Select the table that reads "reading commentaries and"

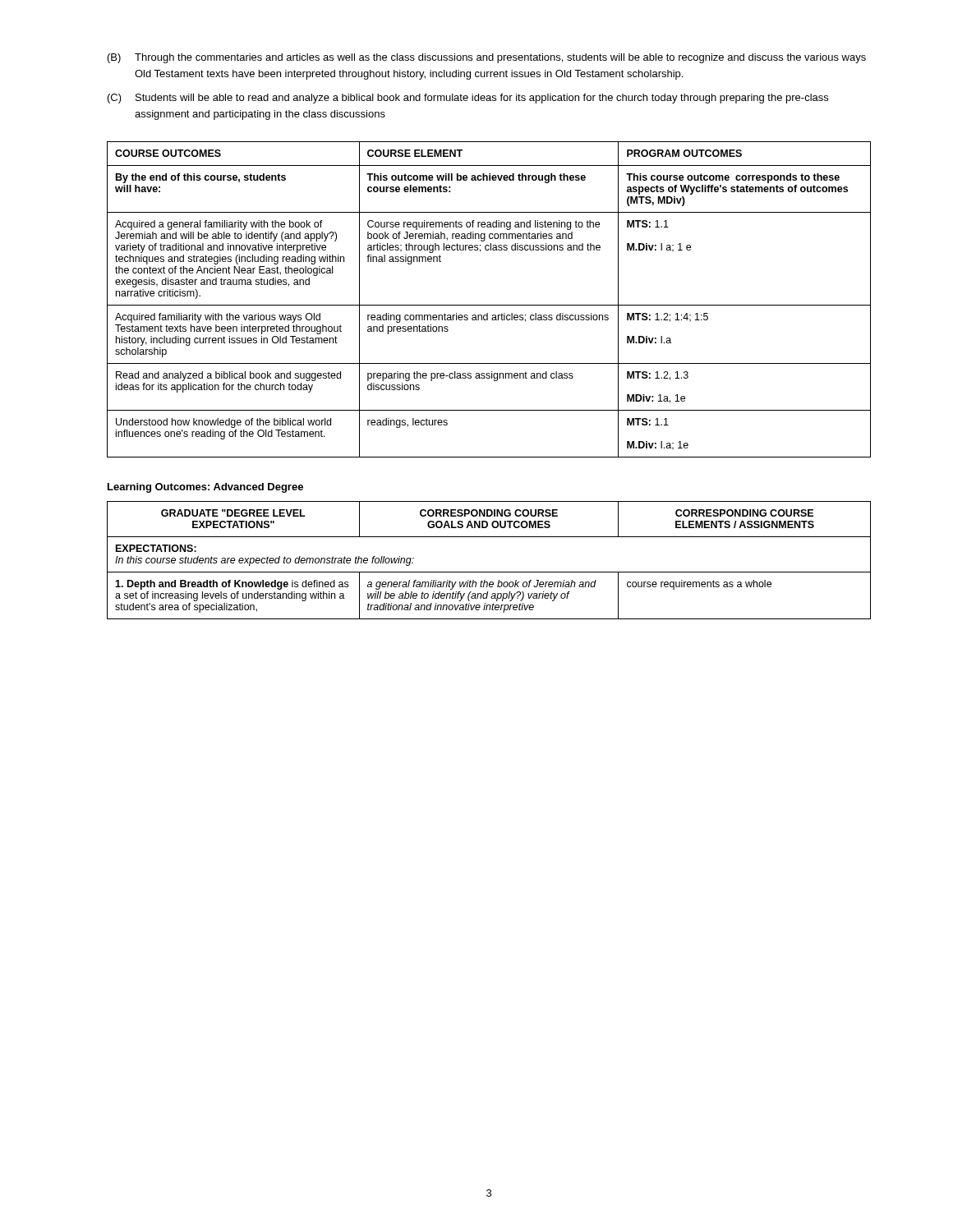click(x=489, y=299)
